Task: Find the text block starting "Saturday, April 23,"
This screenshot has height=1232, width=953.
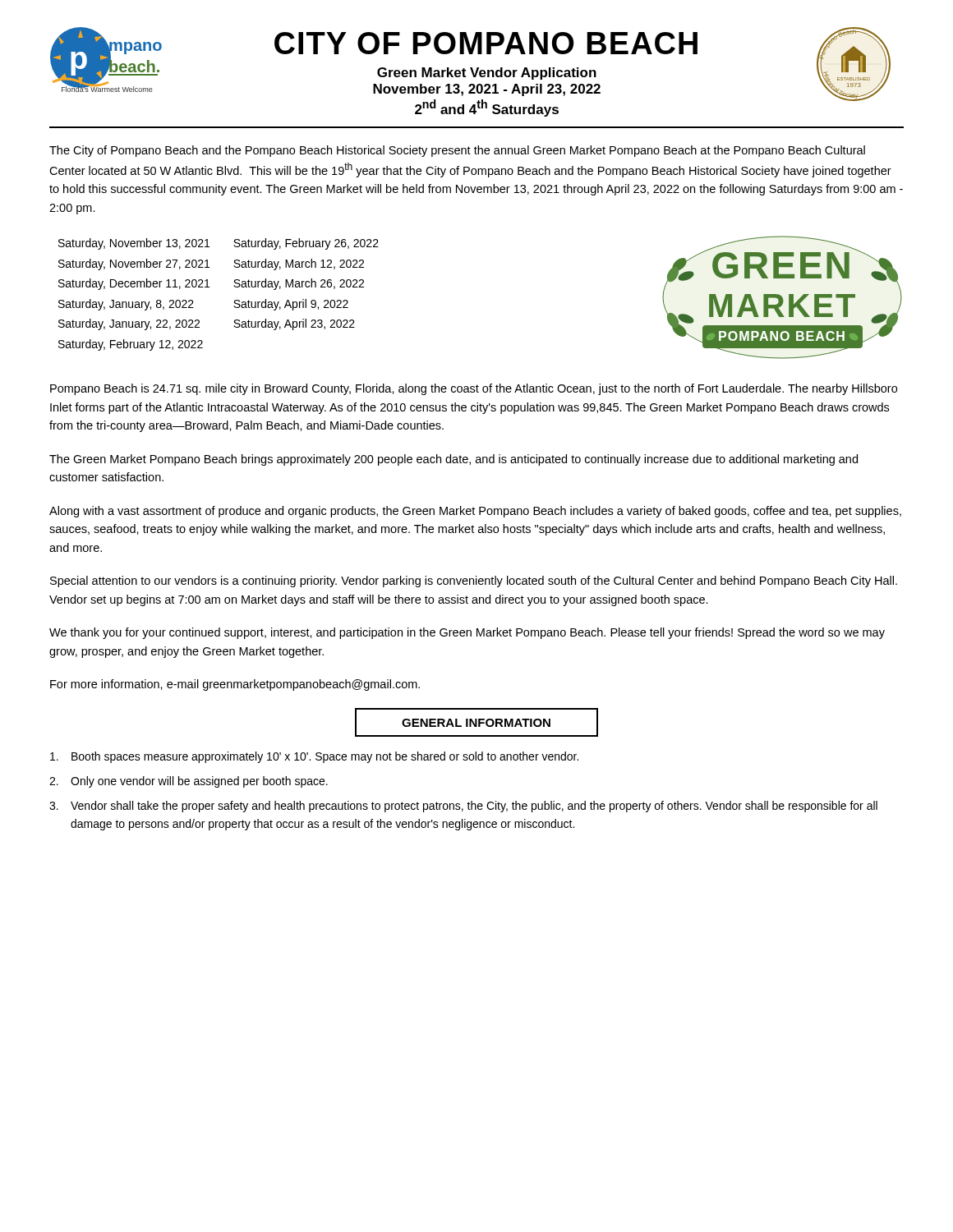Action: (294, 324)
